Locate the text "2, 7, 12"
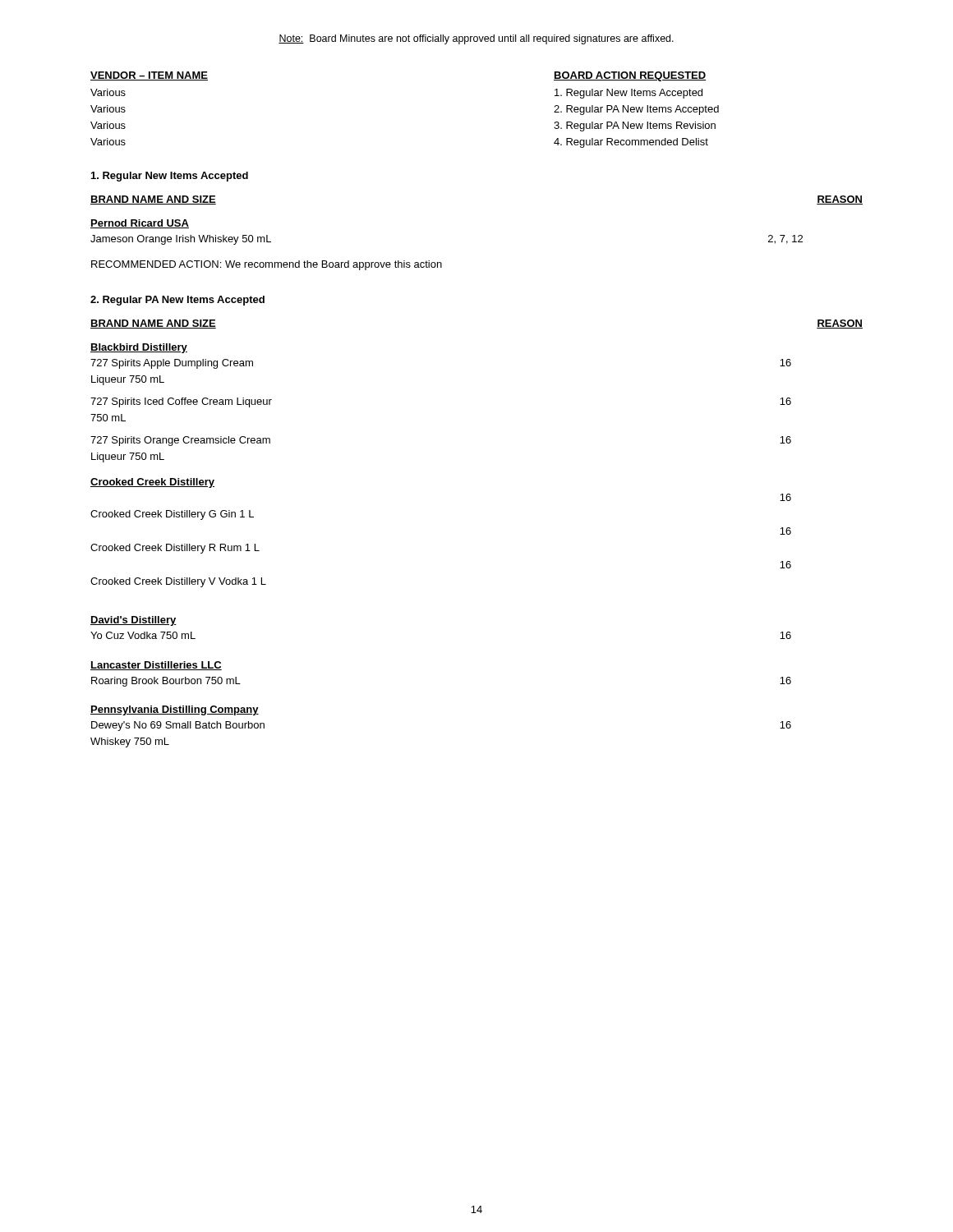This screenshot has width=953, height=1232. click(785, 238)
